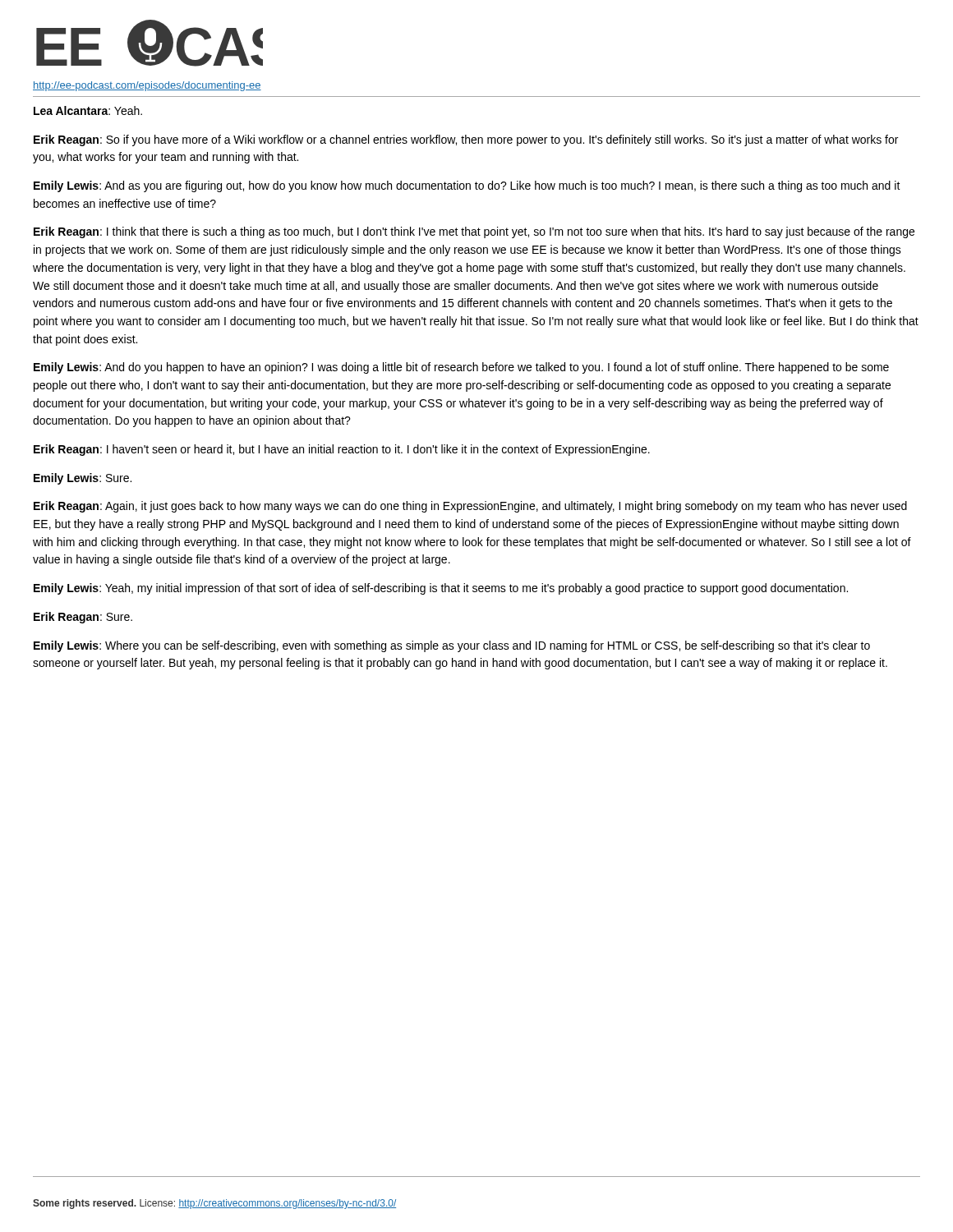The width and height of the screenshot is (953, 1232).
Task: Locate the text block starting "Emily Lewis: And as you are"
Action: [476, 195]
